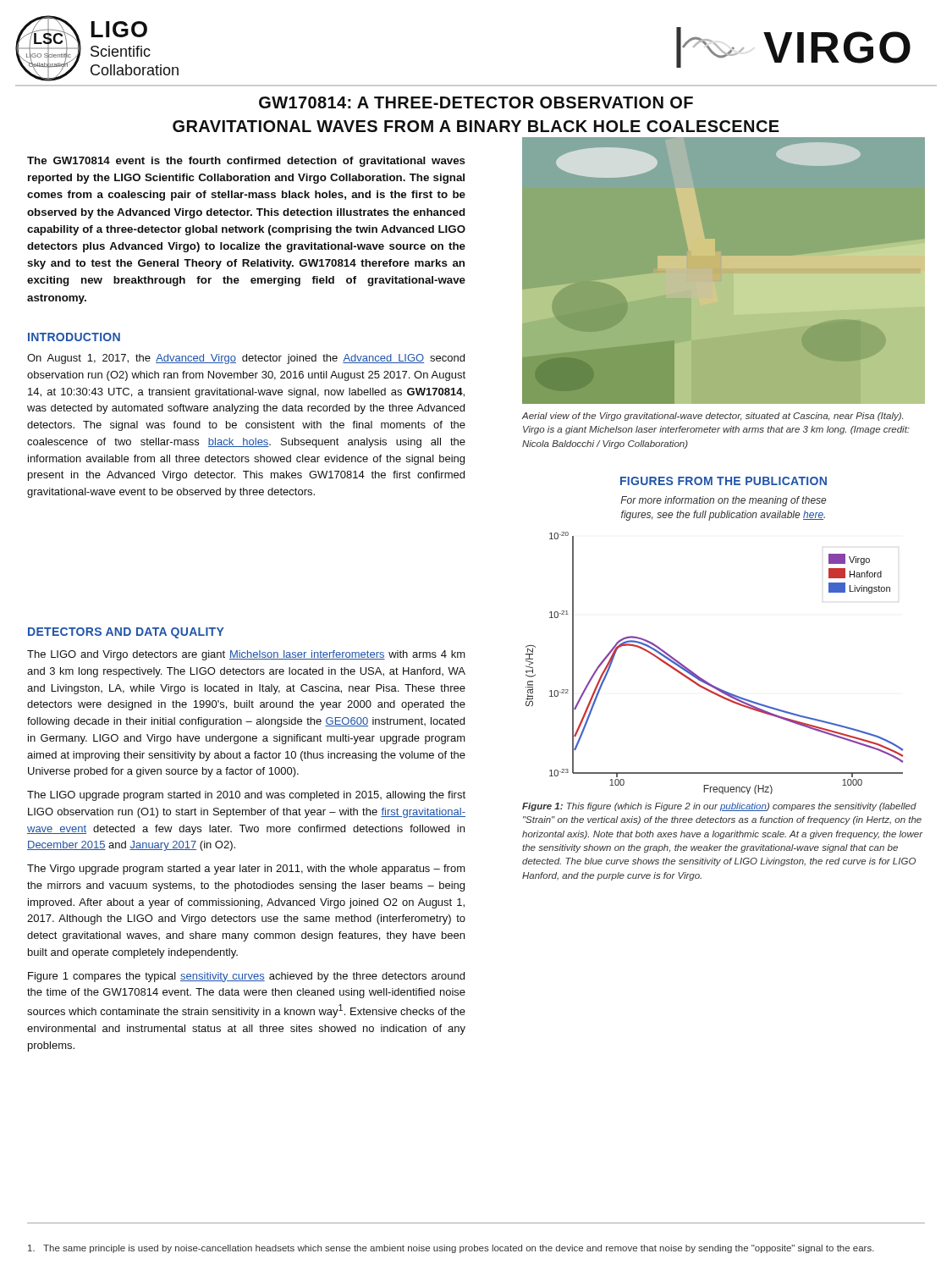Click on the text block that says "On August 1, 2017, the Advanced Virgo"
This screenshot has height=1270, width=952.
click(246, 425)
